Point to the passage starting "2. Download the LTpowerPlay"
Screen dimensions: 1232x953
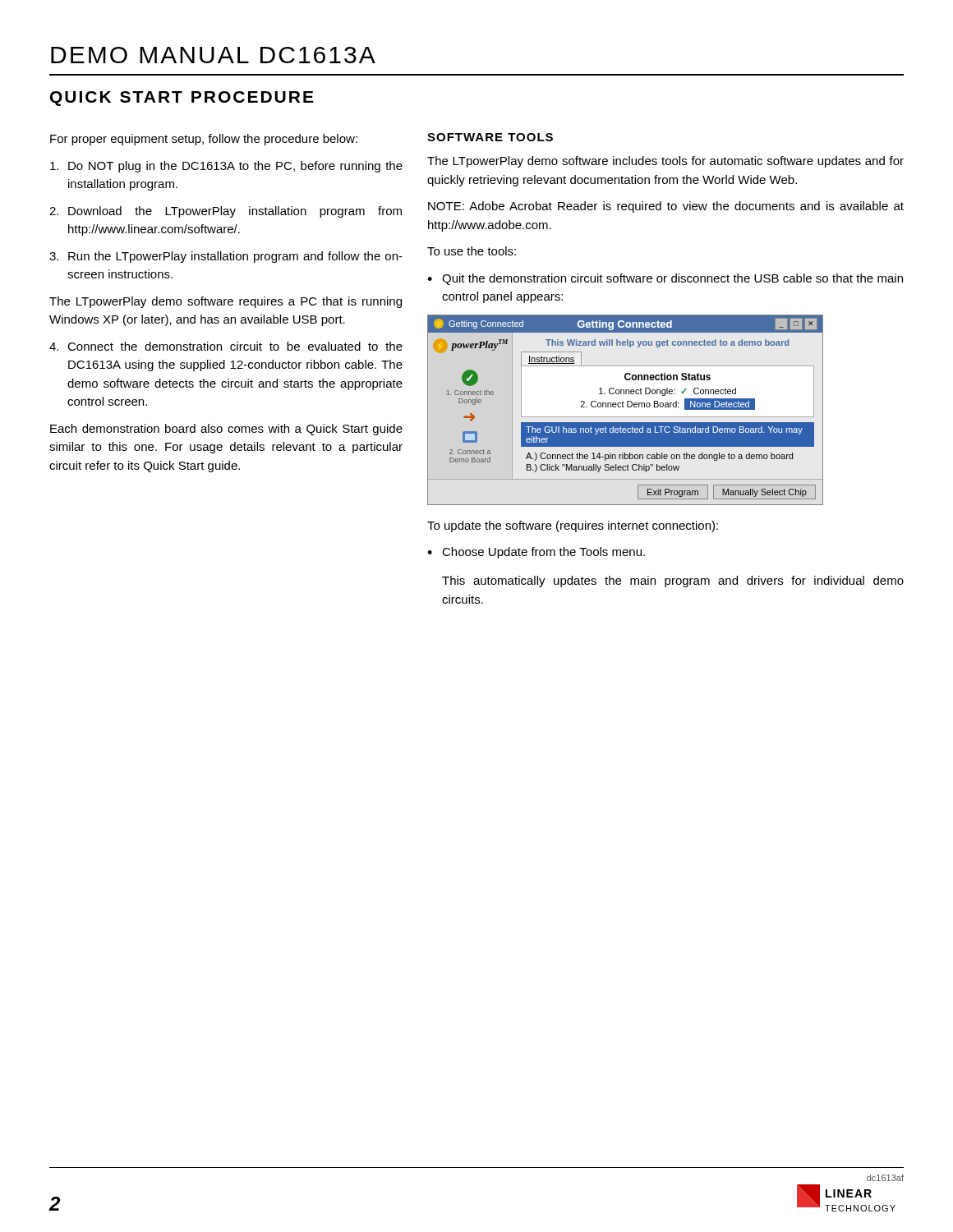click(226, 220)
